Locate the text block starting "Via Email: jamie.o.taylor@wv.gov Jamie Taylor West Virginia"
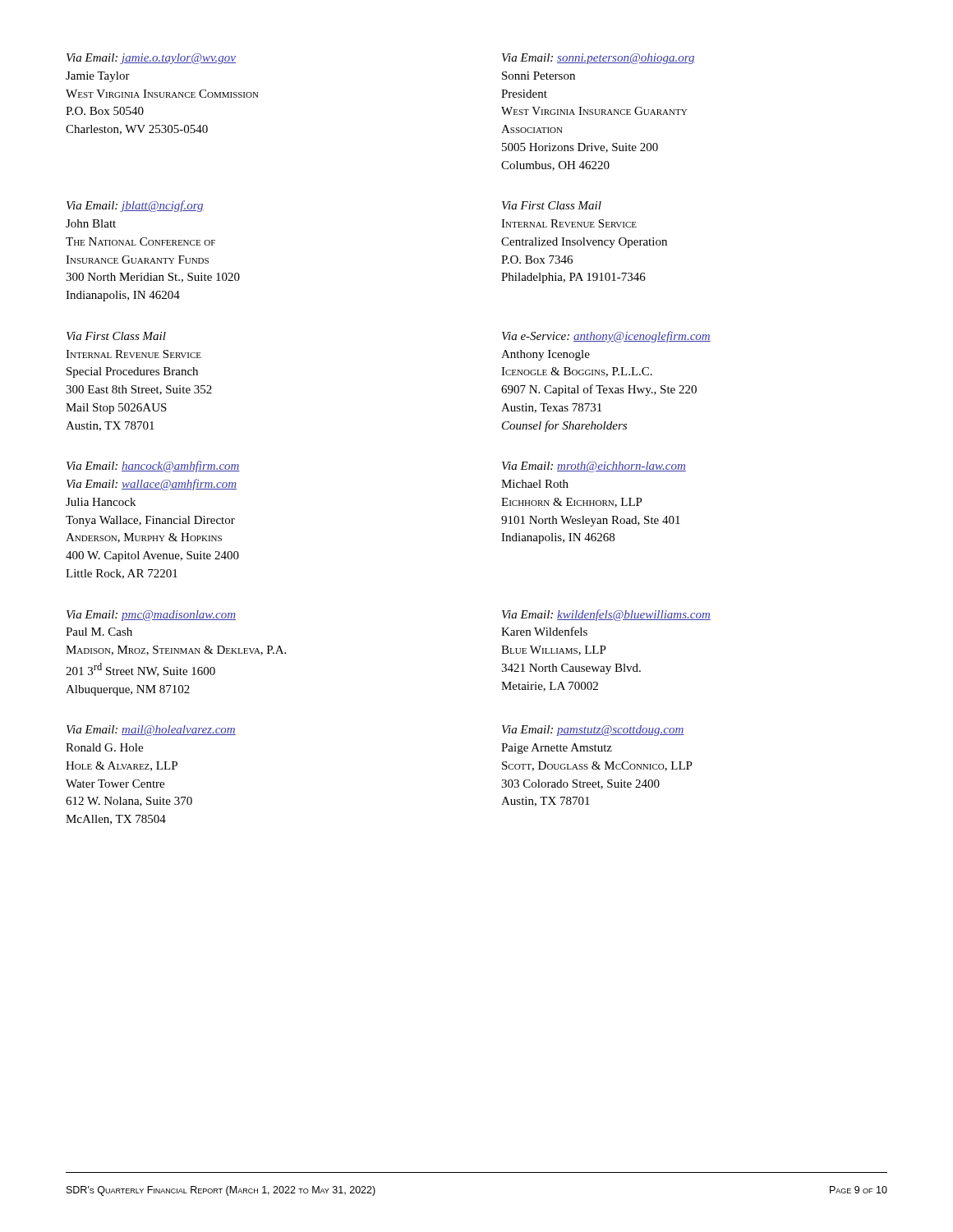Screen dimensions: 1232x953 (259, 94)
